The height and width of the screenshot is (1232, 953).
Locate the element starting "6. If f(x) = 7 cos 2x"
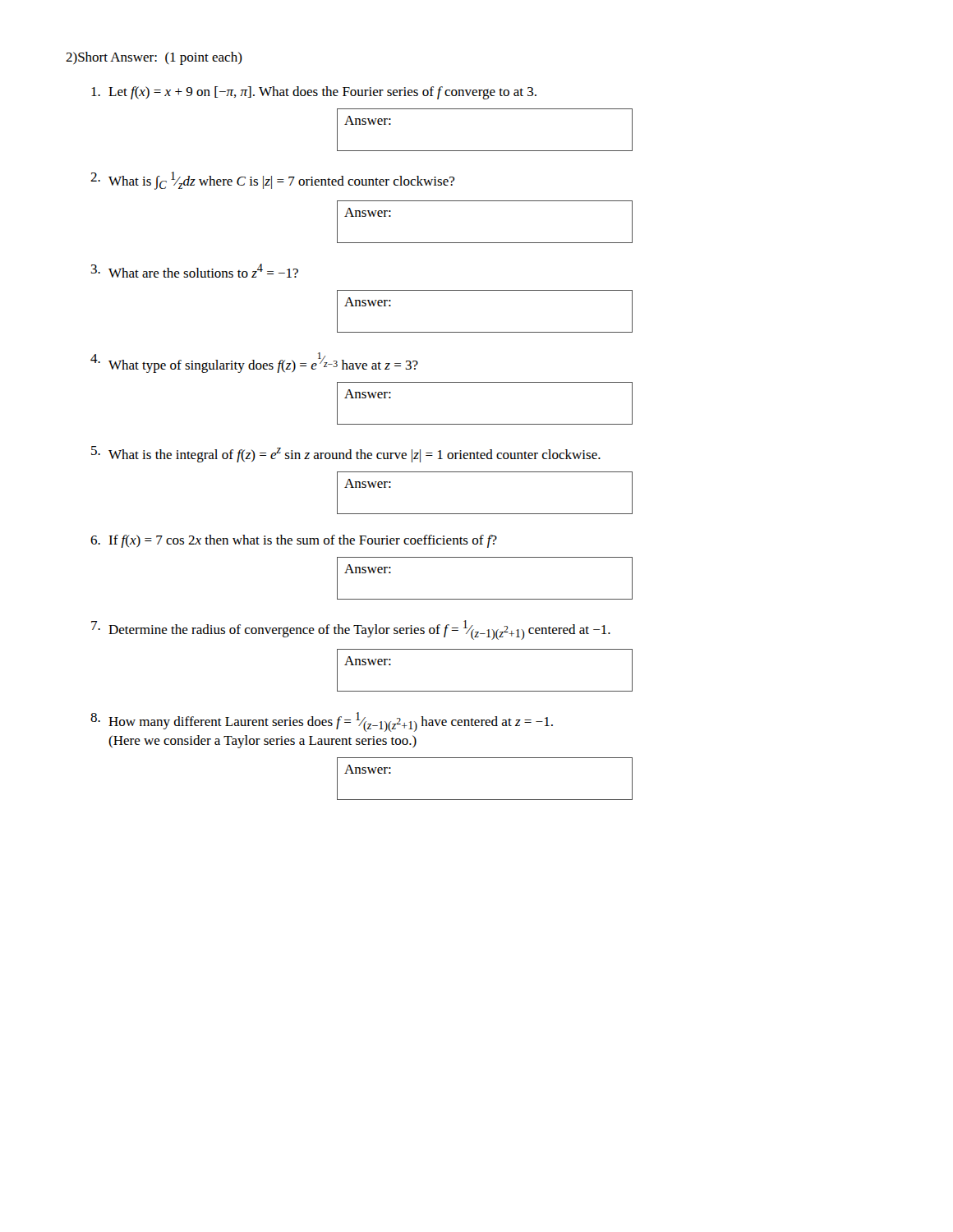294,540
